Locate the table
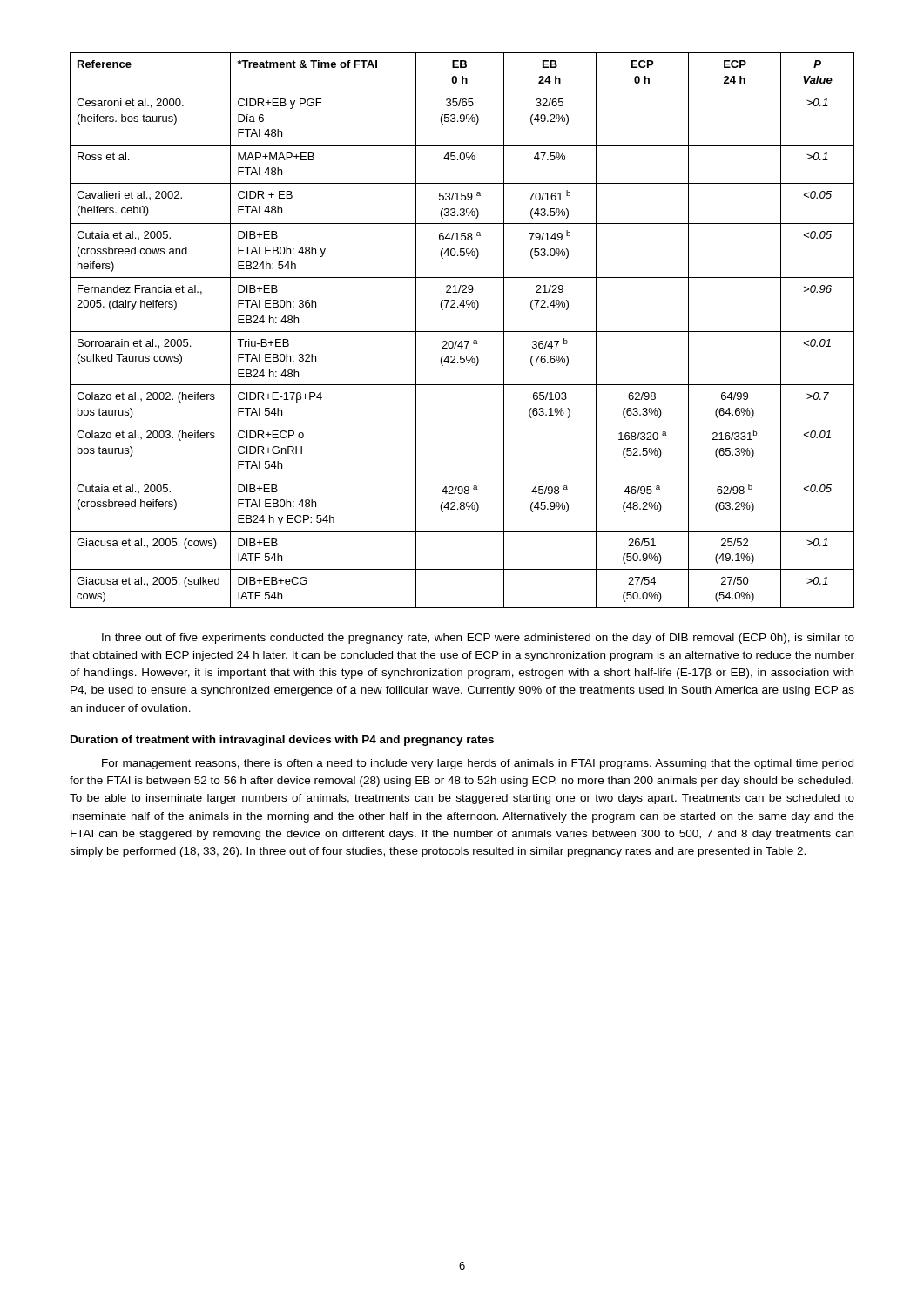 [x=462, y=330]
